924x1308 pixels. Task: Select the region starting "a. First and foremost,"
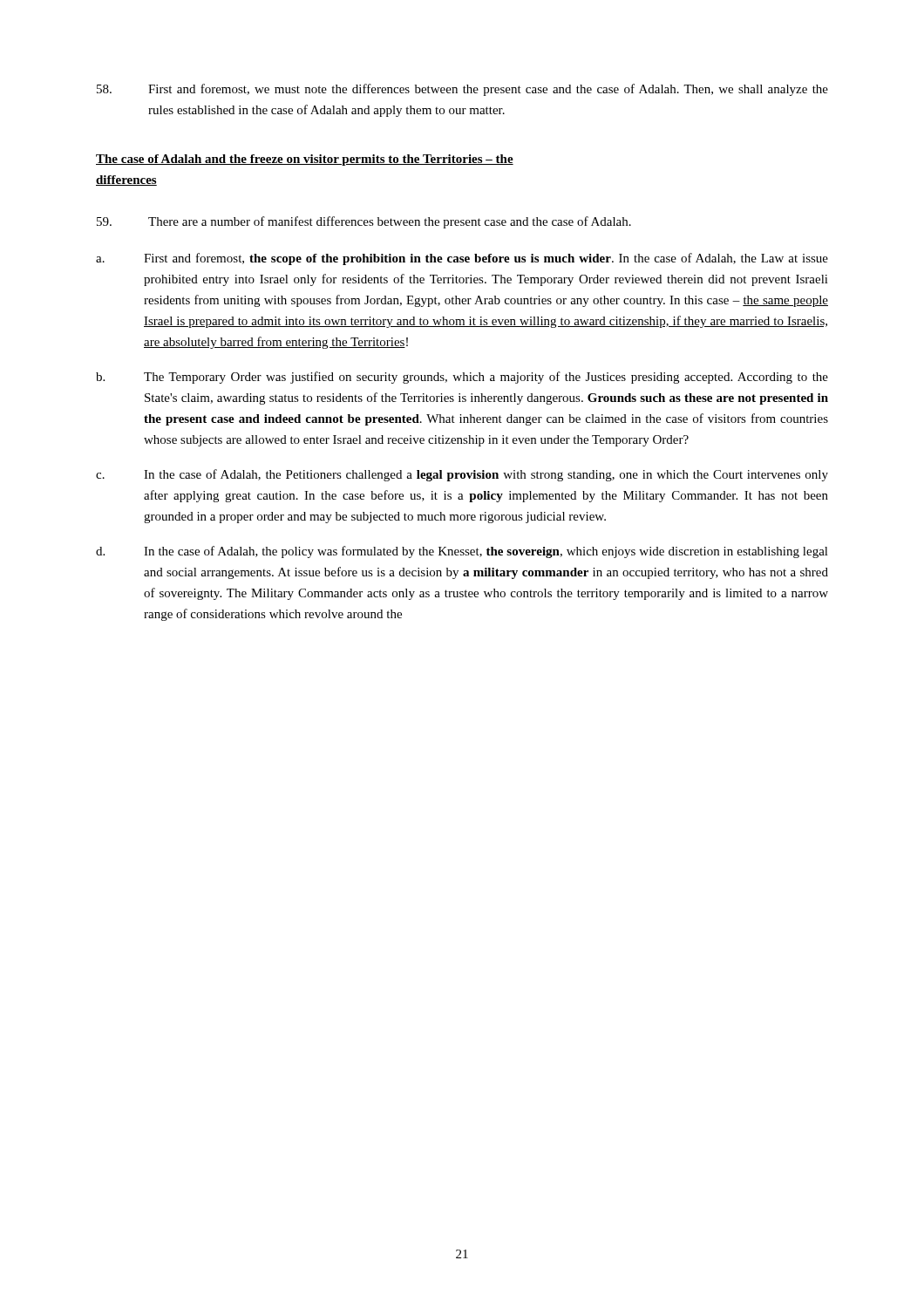coord(462,300)
